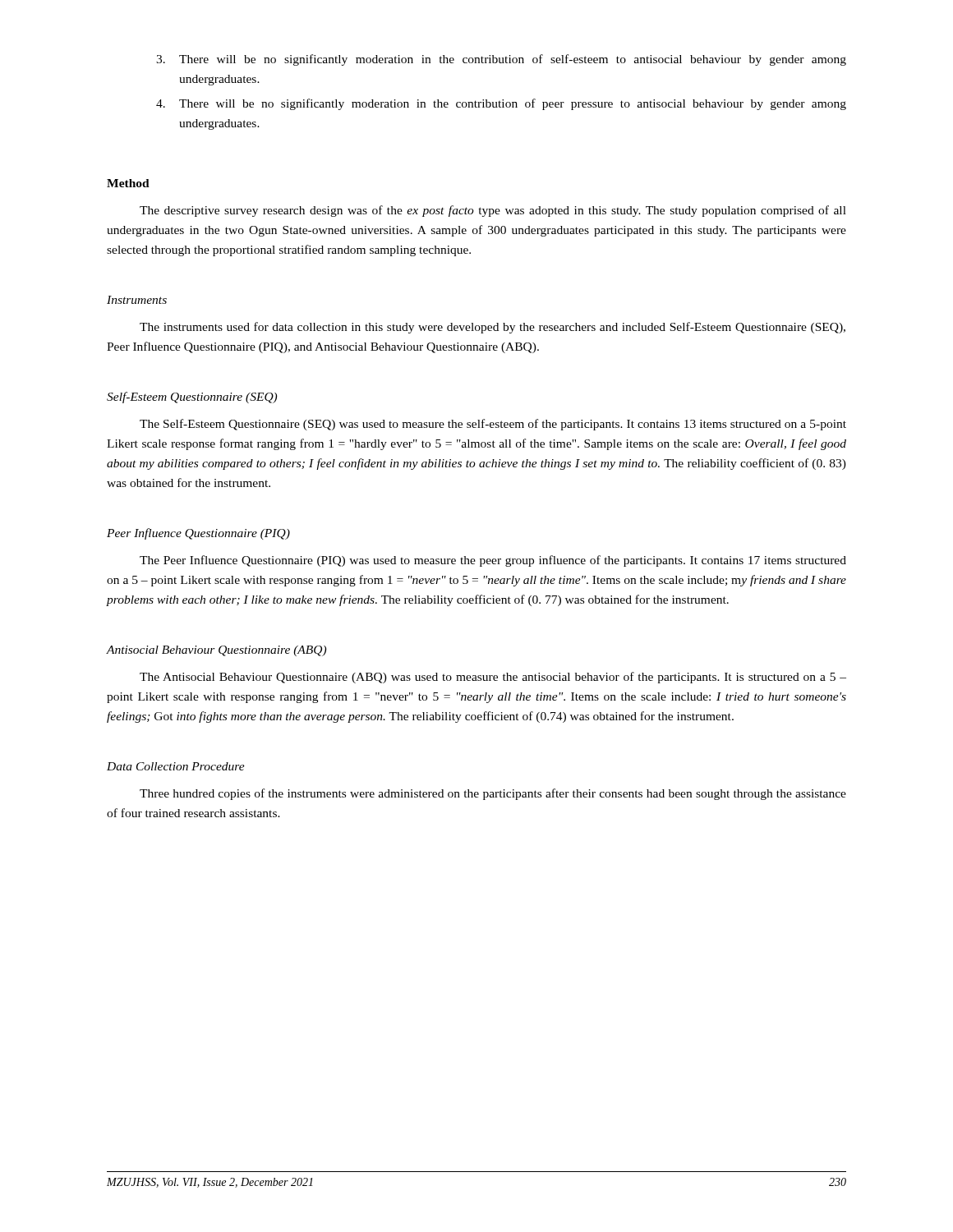This screenshot has width=953, height=1232.
Task: Locate the element starting "3. There will be no significantly"
Action: point(501,69)
